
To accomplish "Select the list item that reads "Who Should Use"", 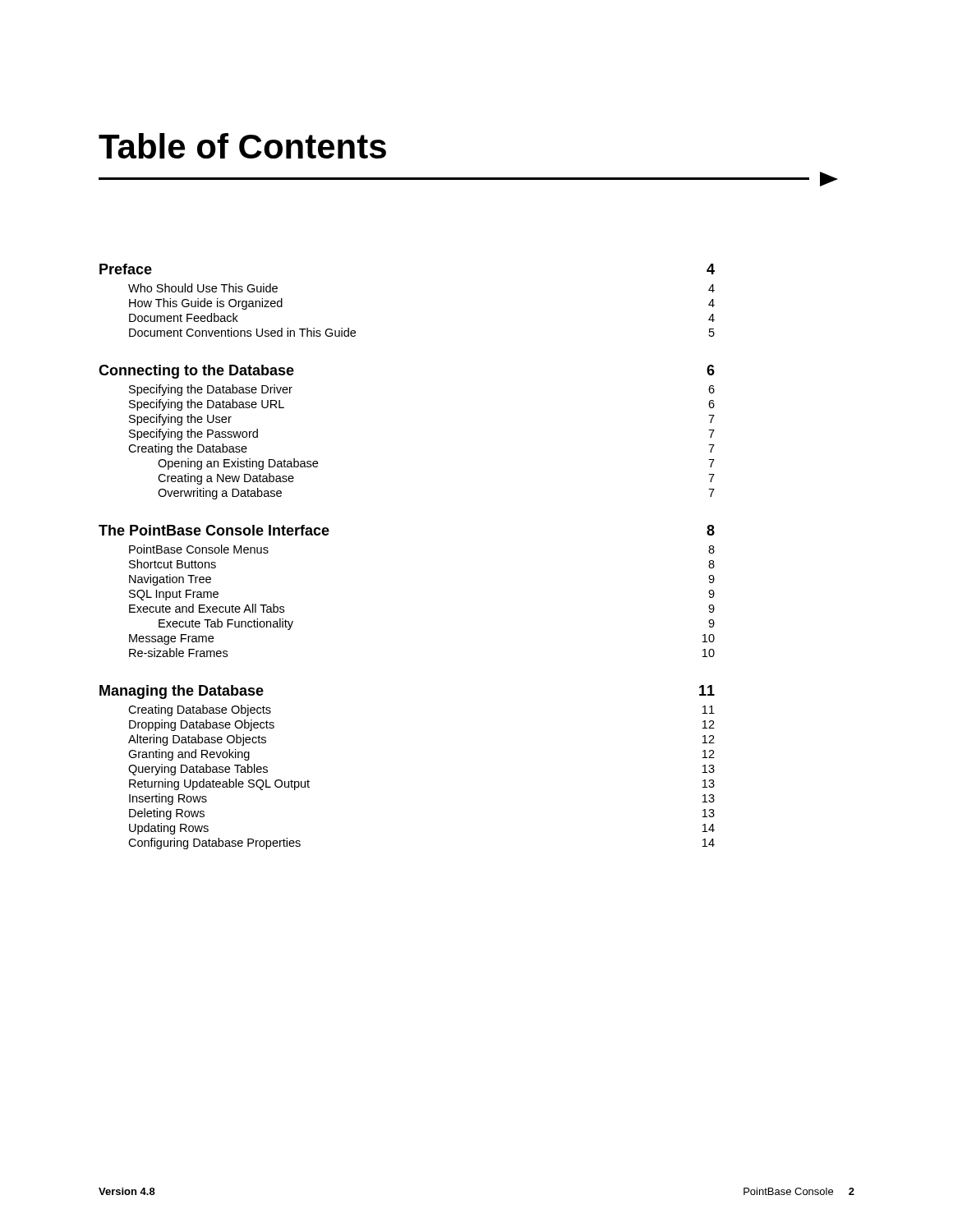I will pyautogui.click(x=198, y=288).
